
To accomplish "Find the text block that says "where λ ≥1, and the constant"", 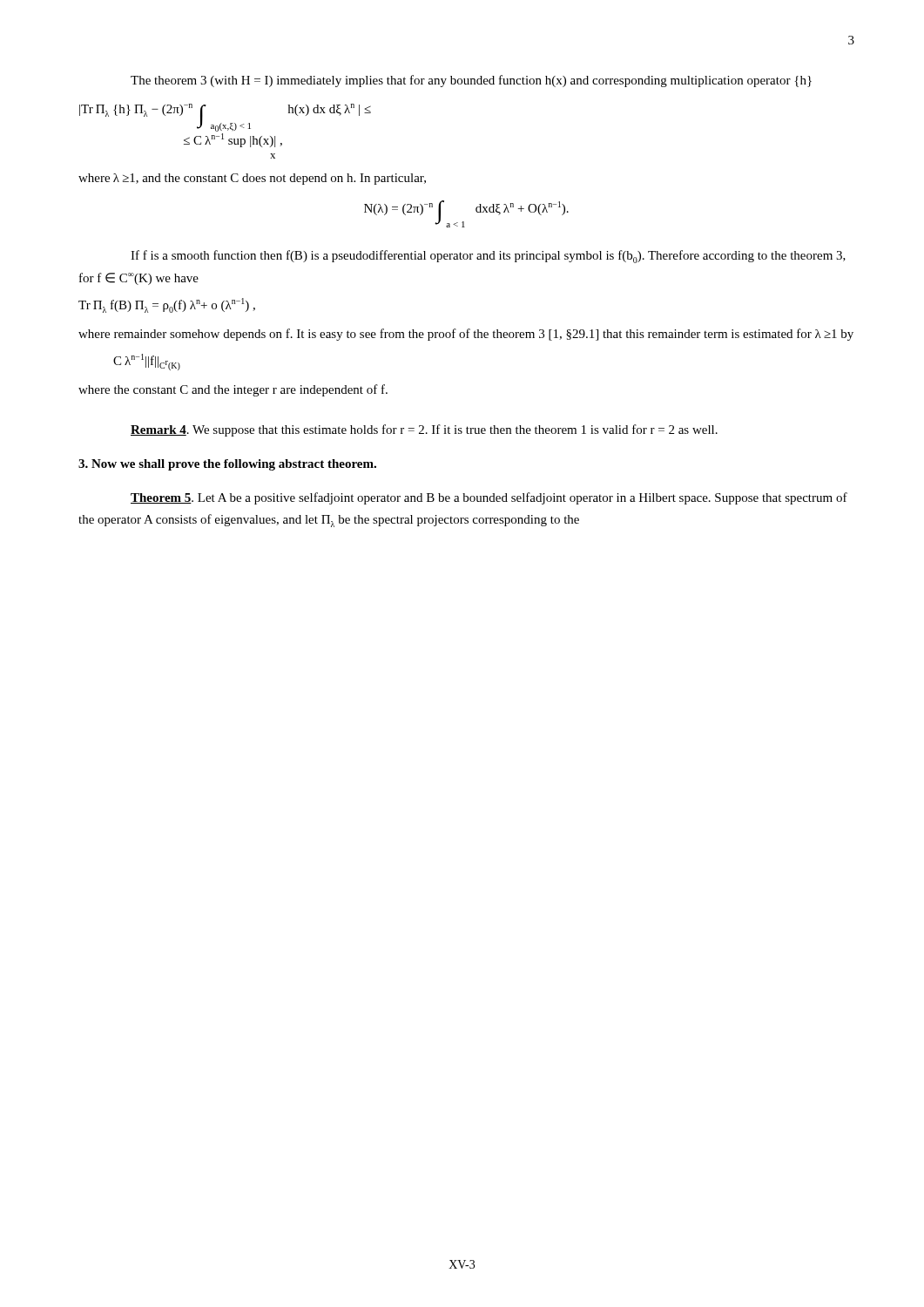I will pos(253,178).
